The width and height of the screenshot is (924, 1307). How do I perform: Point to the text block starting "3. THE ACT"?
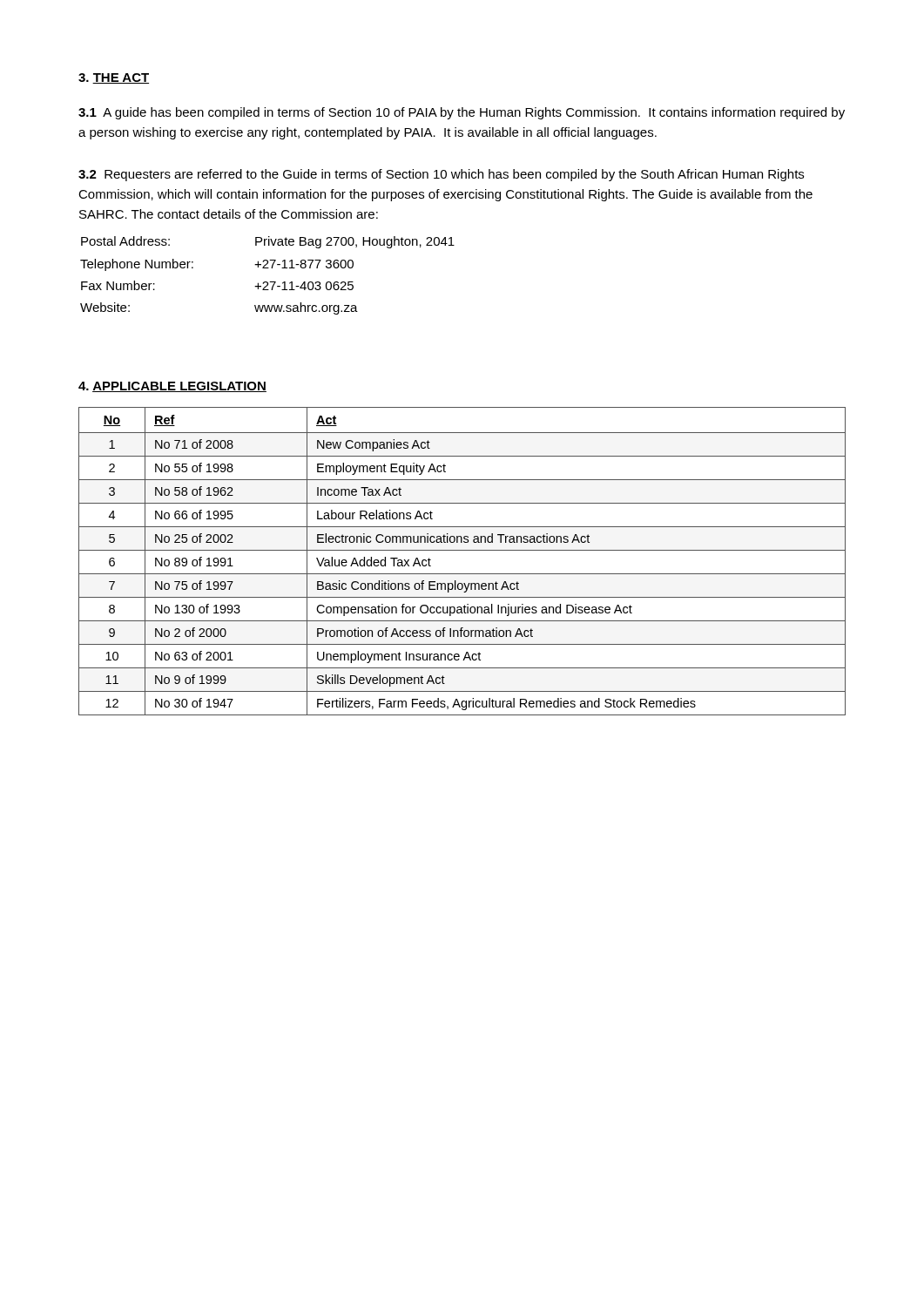point(114,77)
